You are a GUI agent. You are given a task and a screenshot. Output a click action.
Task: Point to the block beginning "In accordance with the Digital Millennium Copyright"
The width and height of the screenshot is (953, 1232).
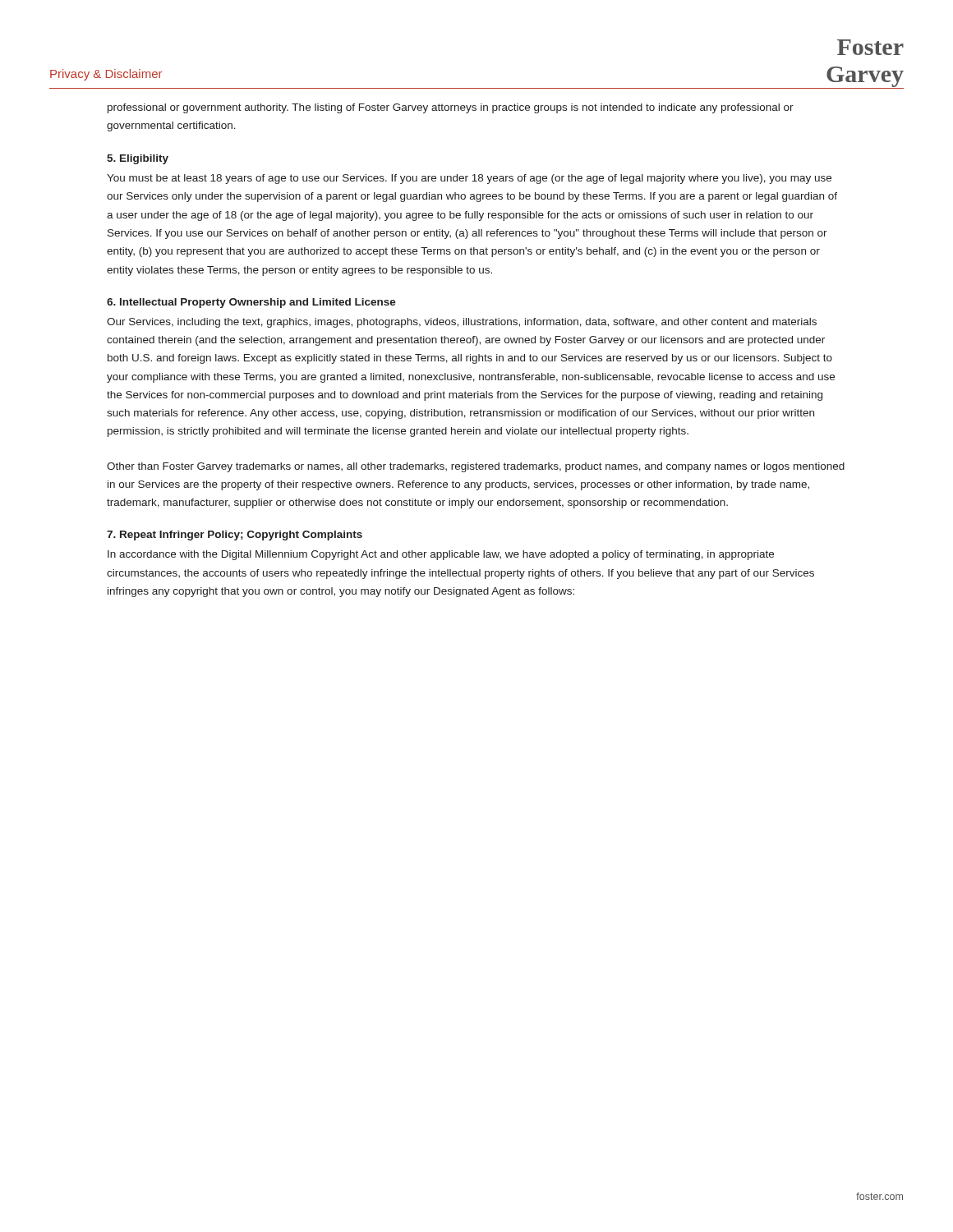pyautogui.click(x=461, y=573)
